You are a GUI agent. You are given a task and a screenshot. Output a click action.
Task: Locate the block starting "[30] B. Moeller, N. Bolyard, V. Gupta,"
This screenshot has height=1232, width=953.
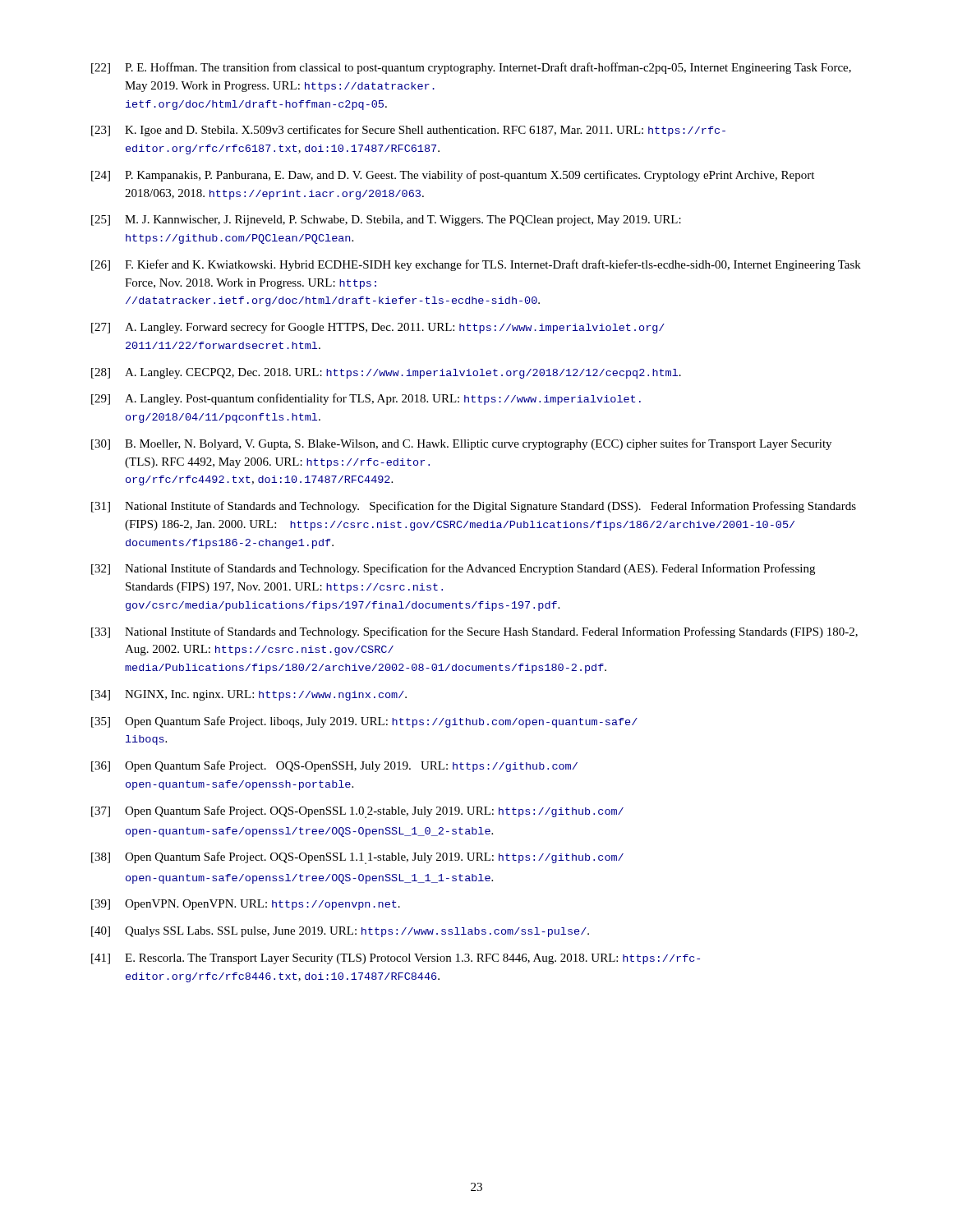coord(461,444)
